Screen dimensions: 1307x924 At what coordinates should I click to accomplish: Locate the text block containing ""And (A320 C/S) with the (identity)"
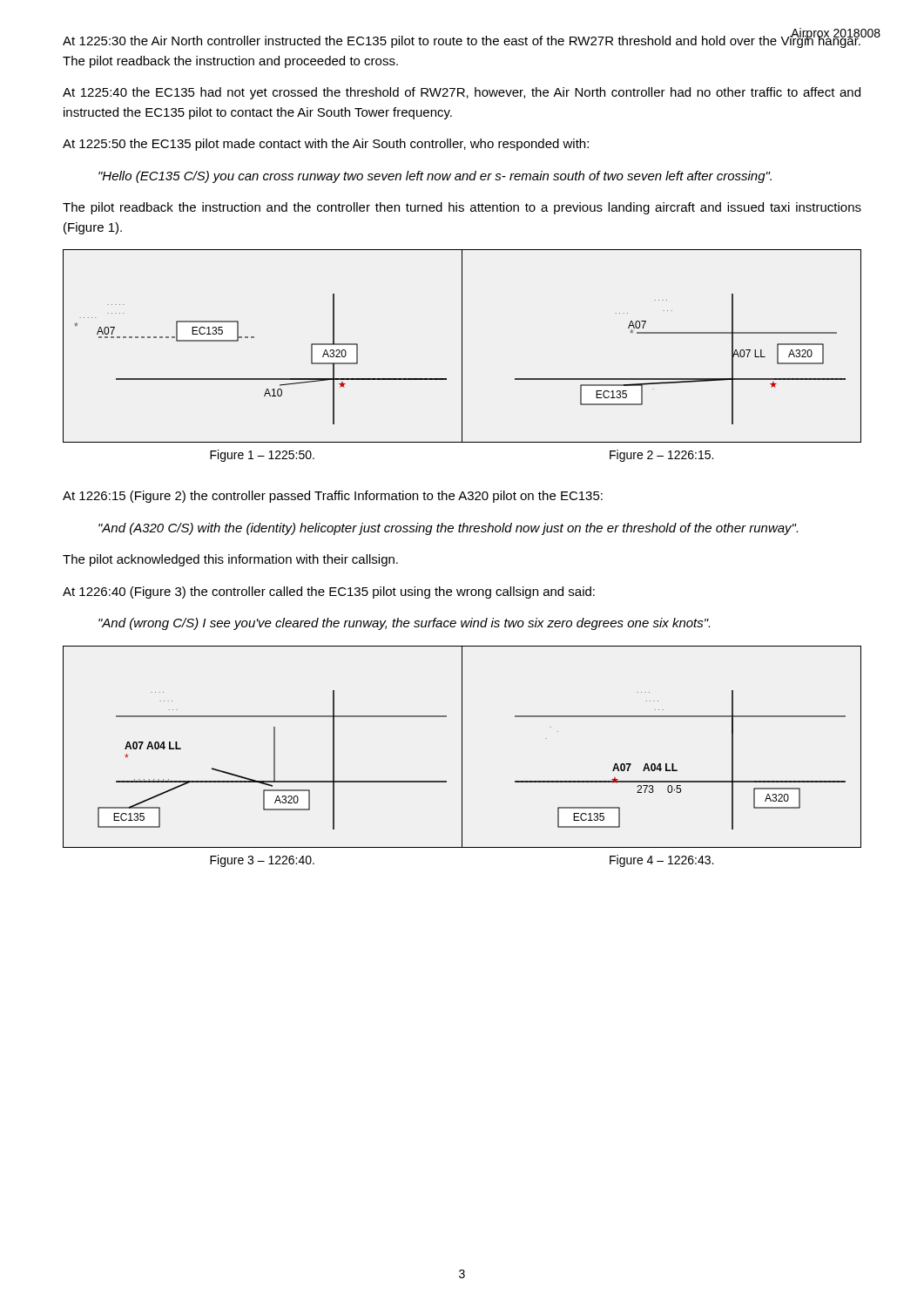479,528
